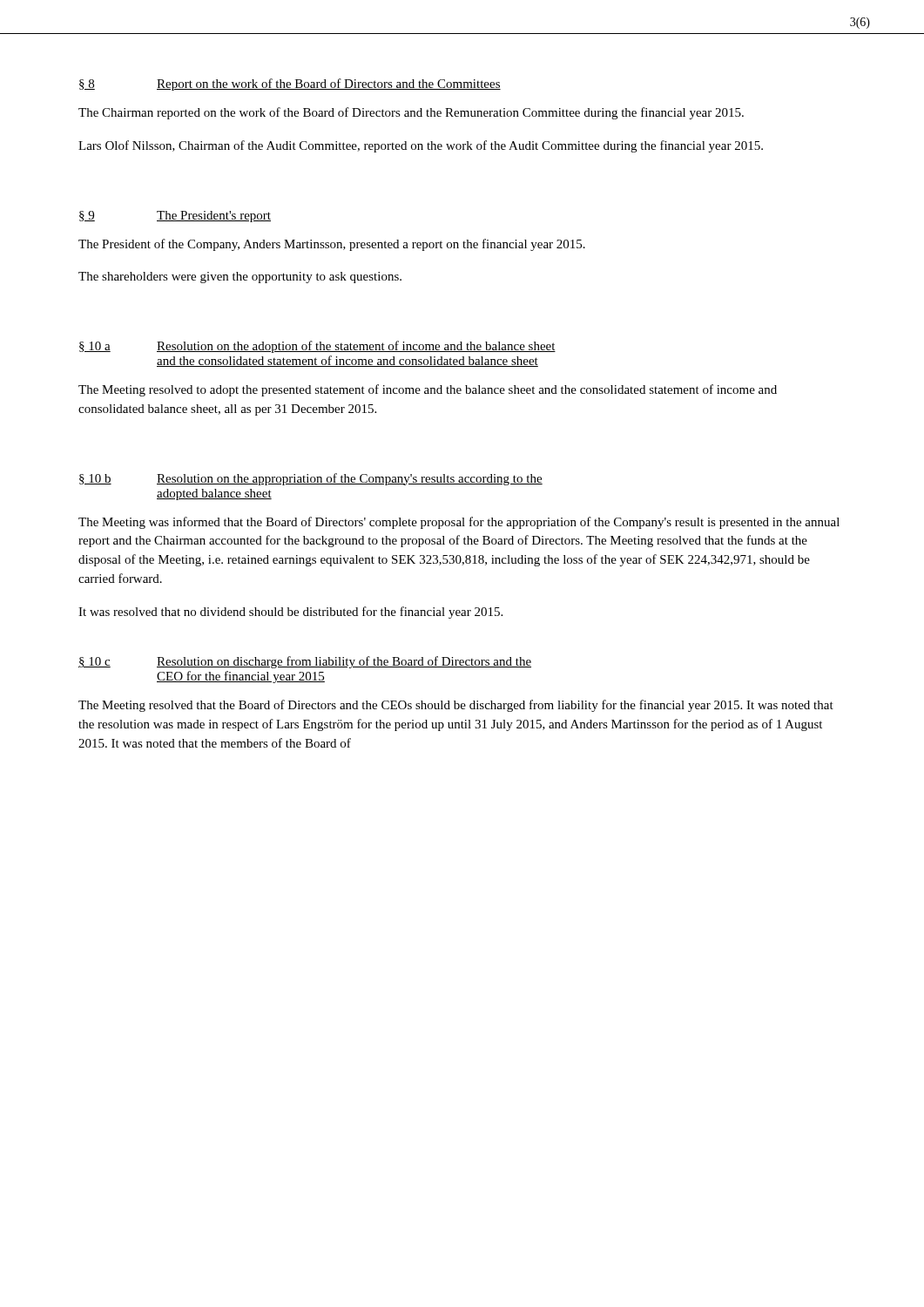Locate the region starting "The Chairman reported on the work of"
Screen dimensions: 1307x924
[x=462, y=113]
